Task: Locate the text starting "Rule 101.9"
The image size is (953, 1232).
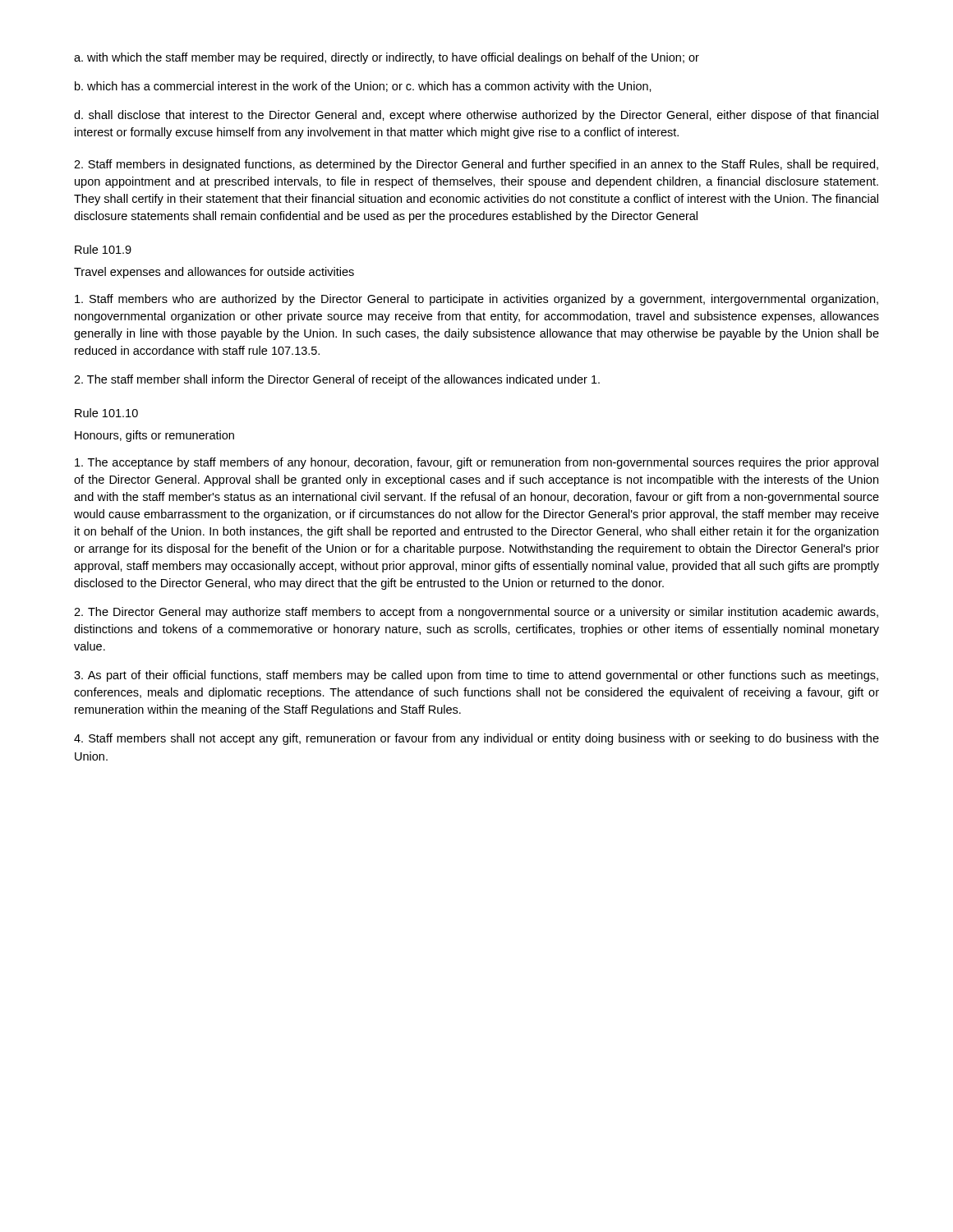Action: tap(103, 250)
